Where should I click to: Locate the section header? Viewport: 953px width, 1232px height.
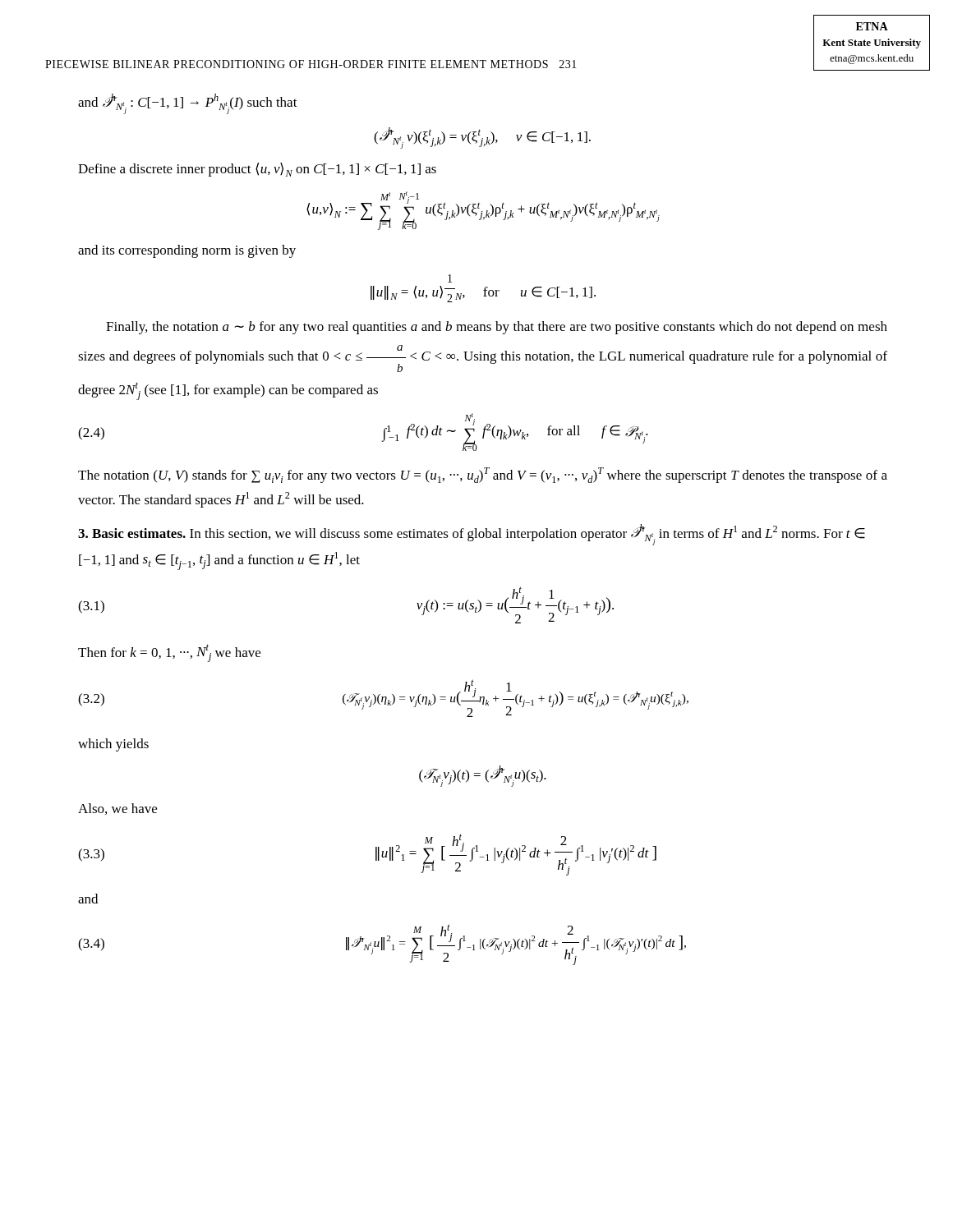(x=472, y=546)
